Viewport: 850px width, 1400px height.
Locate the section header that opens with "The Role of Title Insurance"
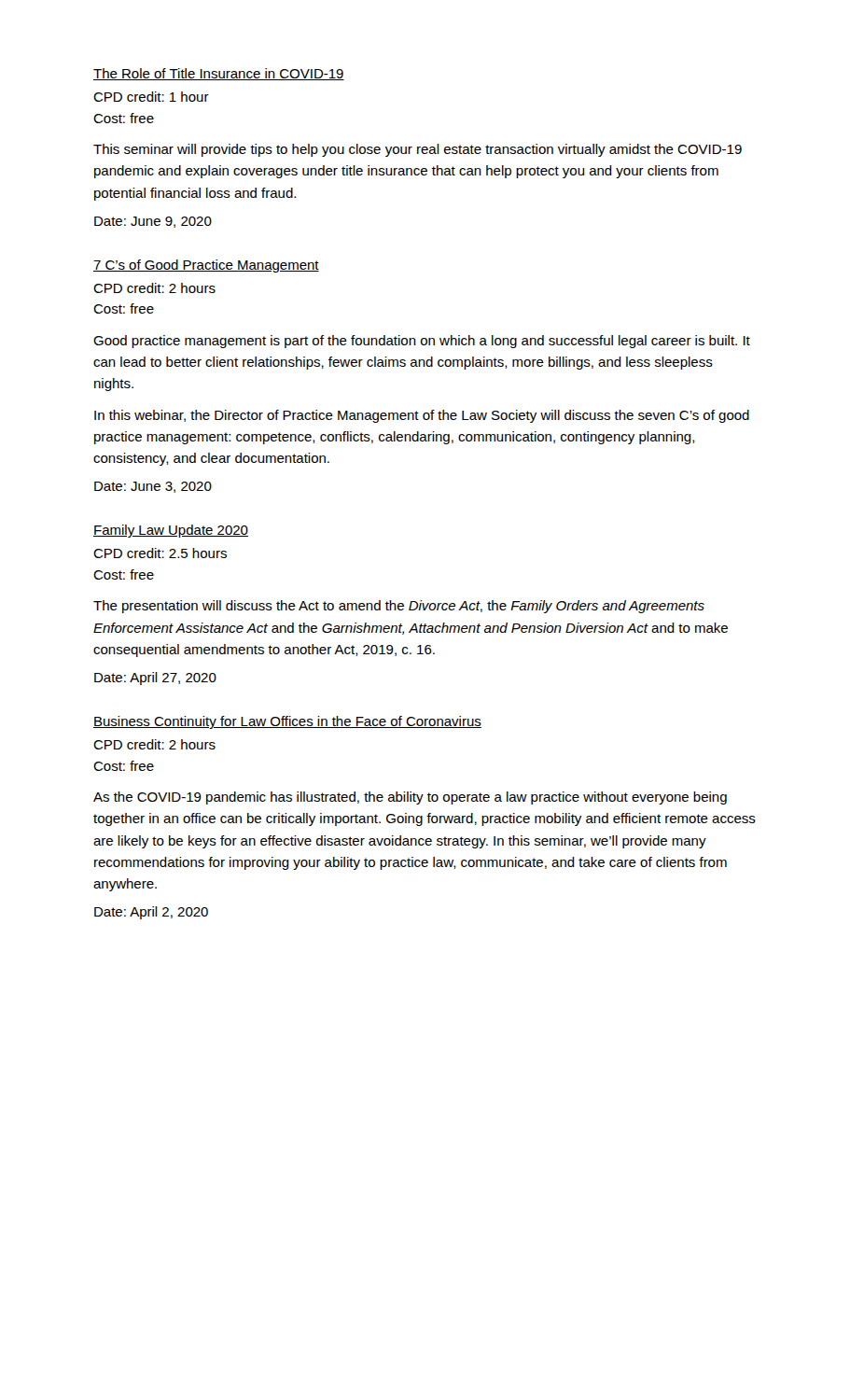click(x=219, y=73)
